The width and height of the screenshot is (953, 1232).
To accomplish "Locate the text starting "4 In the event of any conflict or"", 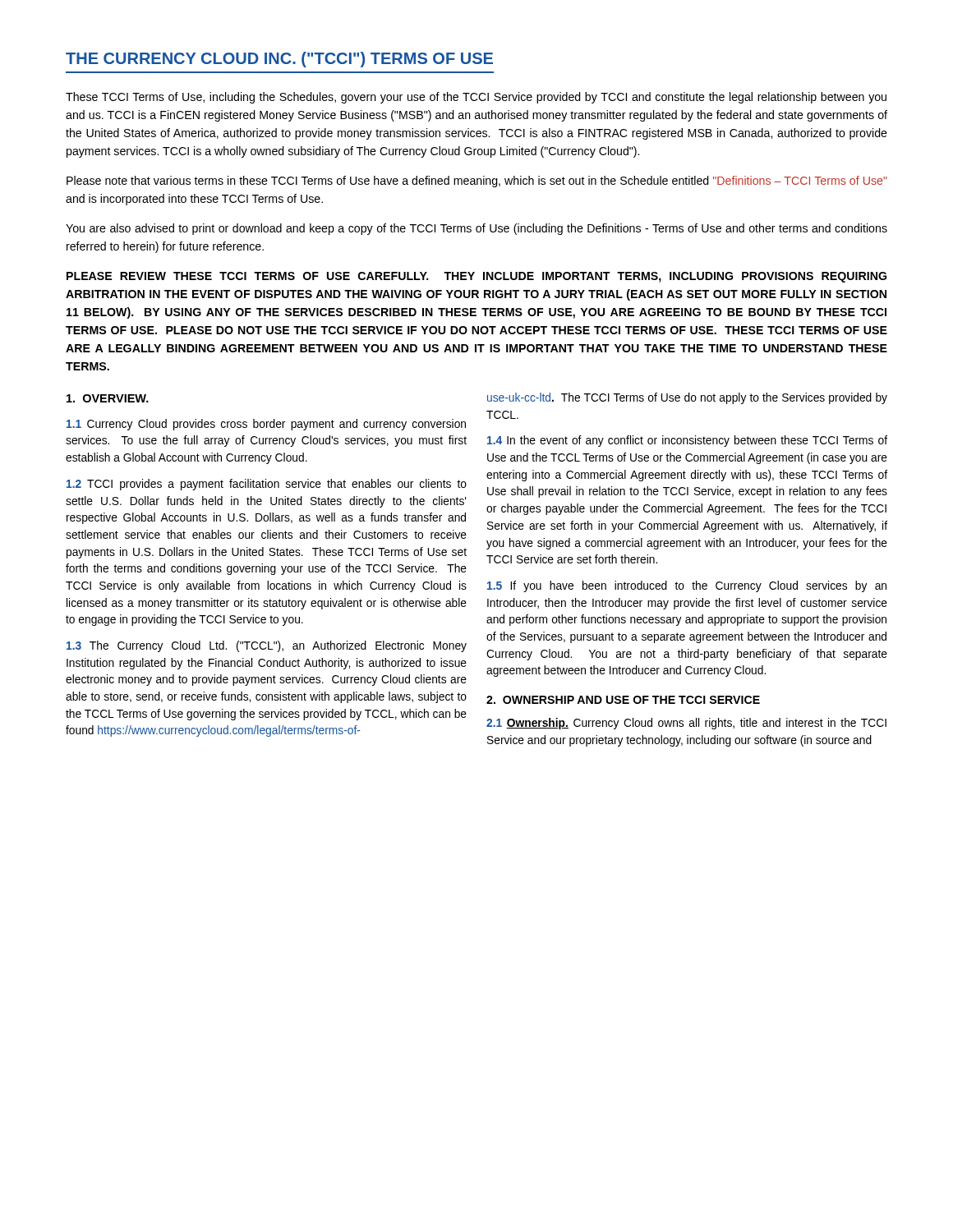I will coord(687,500).
